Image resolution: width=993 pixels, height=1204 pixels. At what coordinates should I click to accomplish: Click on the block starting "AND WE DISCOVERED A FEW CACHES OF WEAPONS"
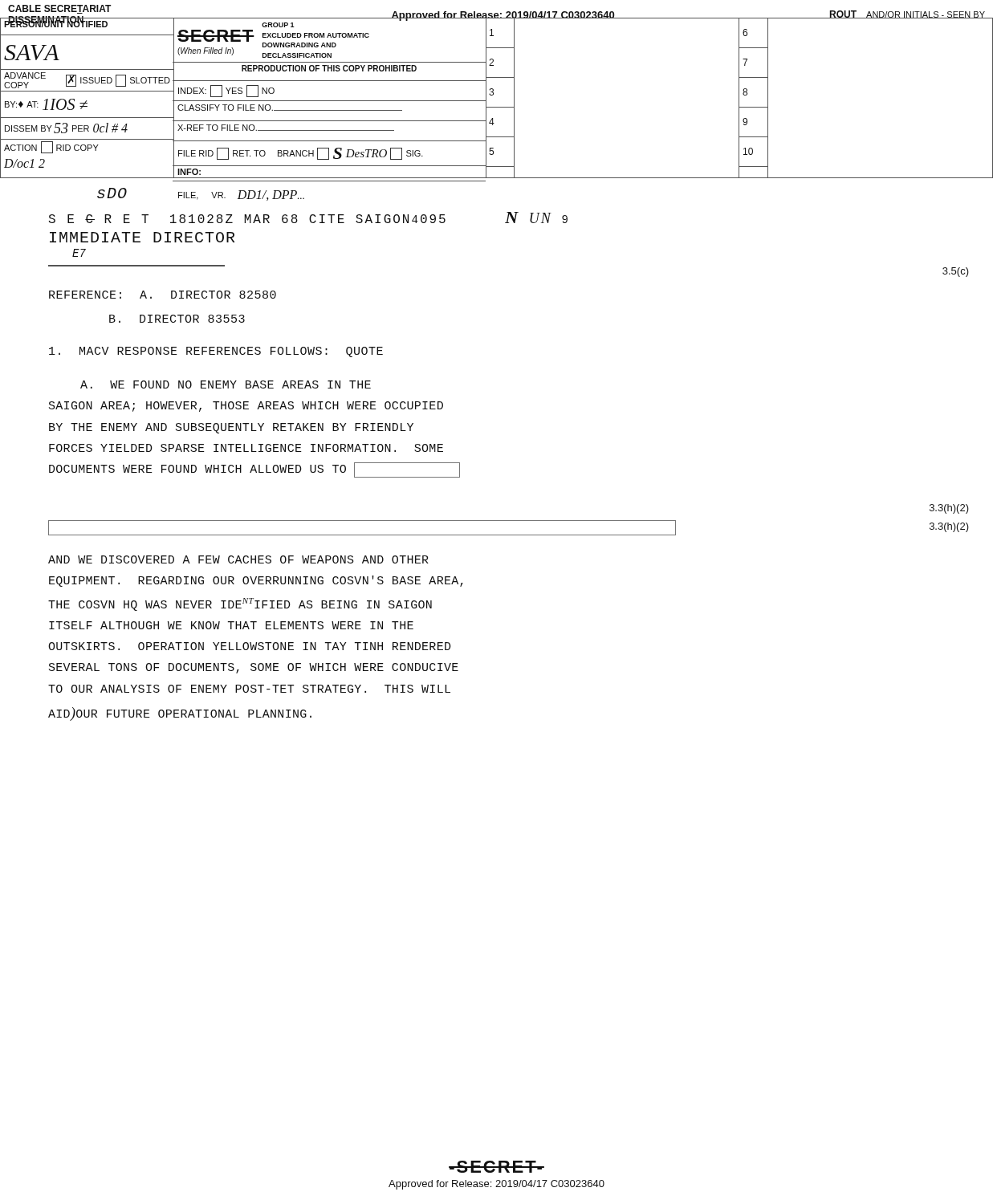click(x=238, y=559)
